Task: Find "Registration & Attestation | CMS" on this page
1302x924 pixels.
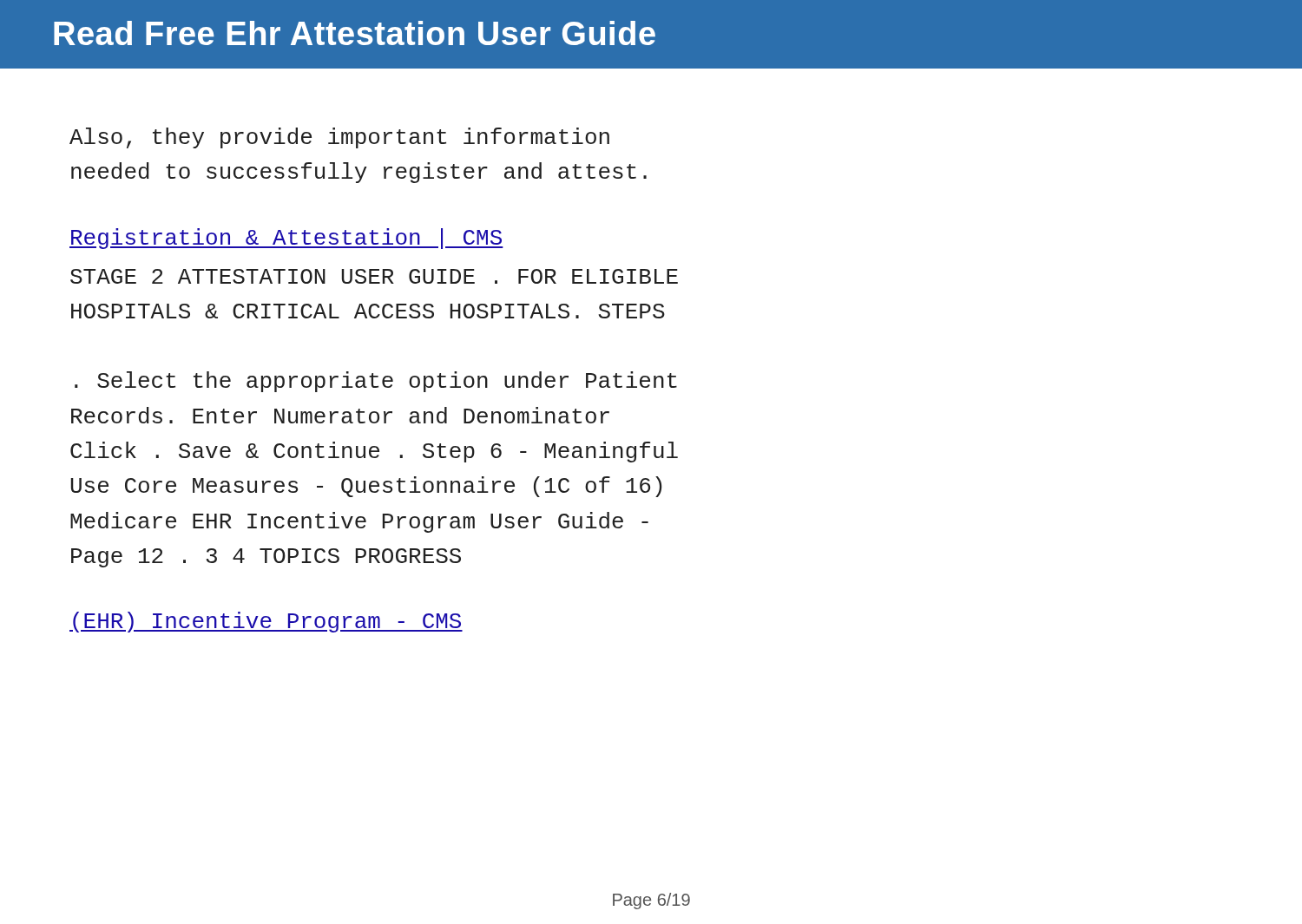Action: [286, 238]
